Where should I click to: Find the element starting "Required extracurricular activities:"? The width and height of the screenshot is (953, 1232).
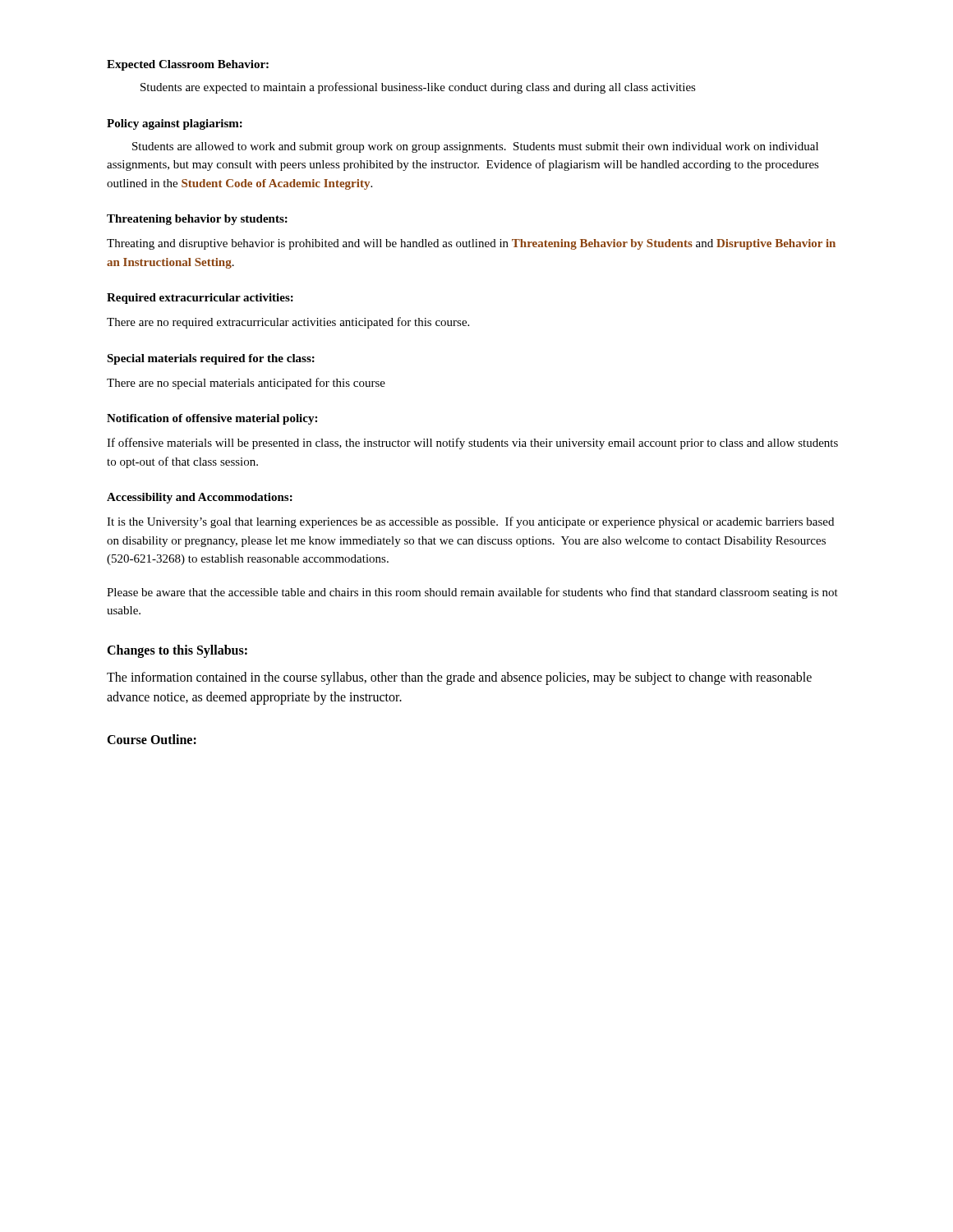(200, 297)
